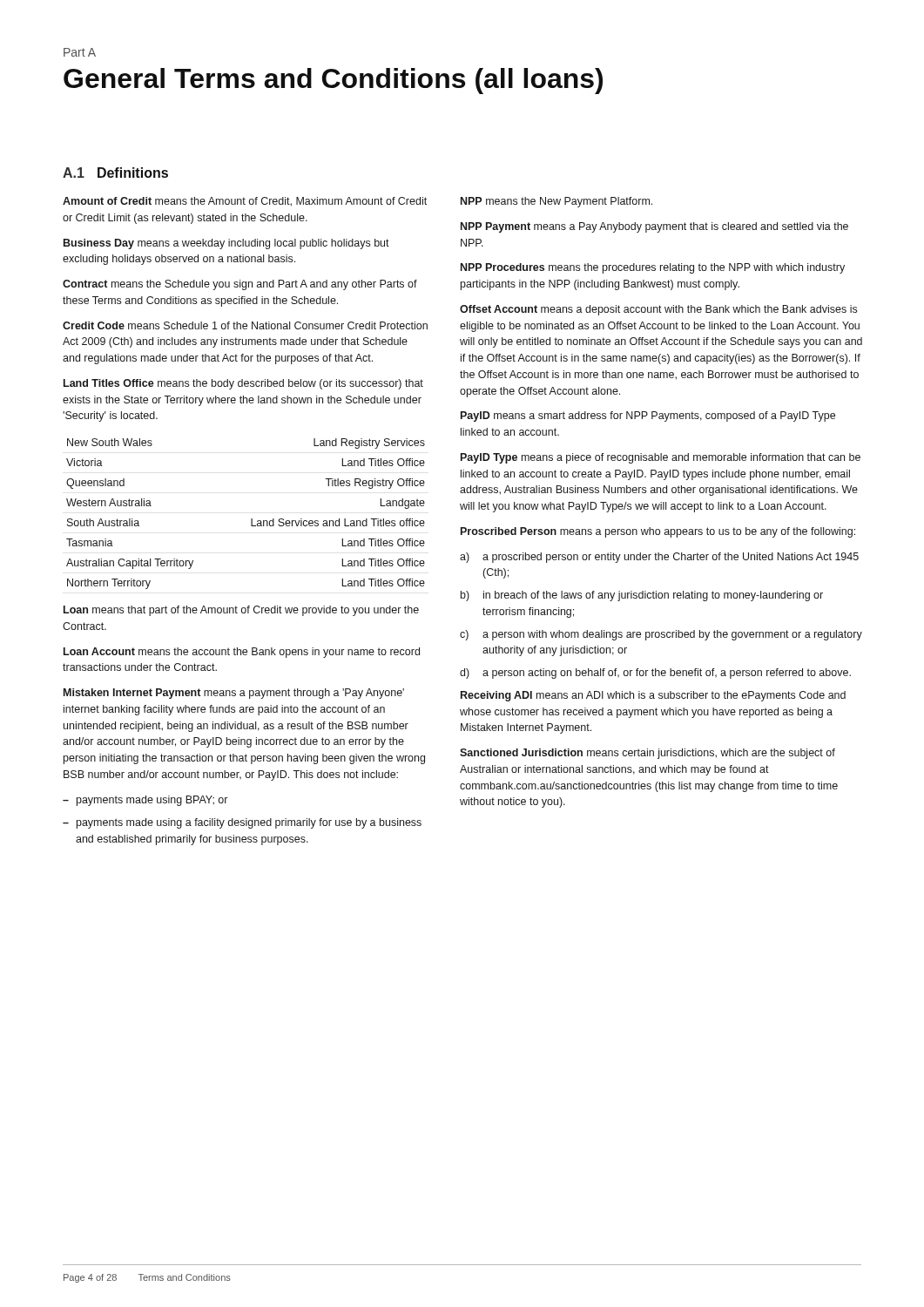The image size is (924, 1307).
Task: Select the region starting "b)in breach of the laws of"
Action: [662, 604]
